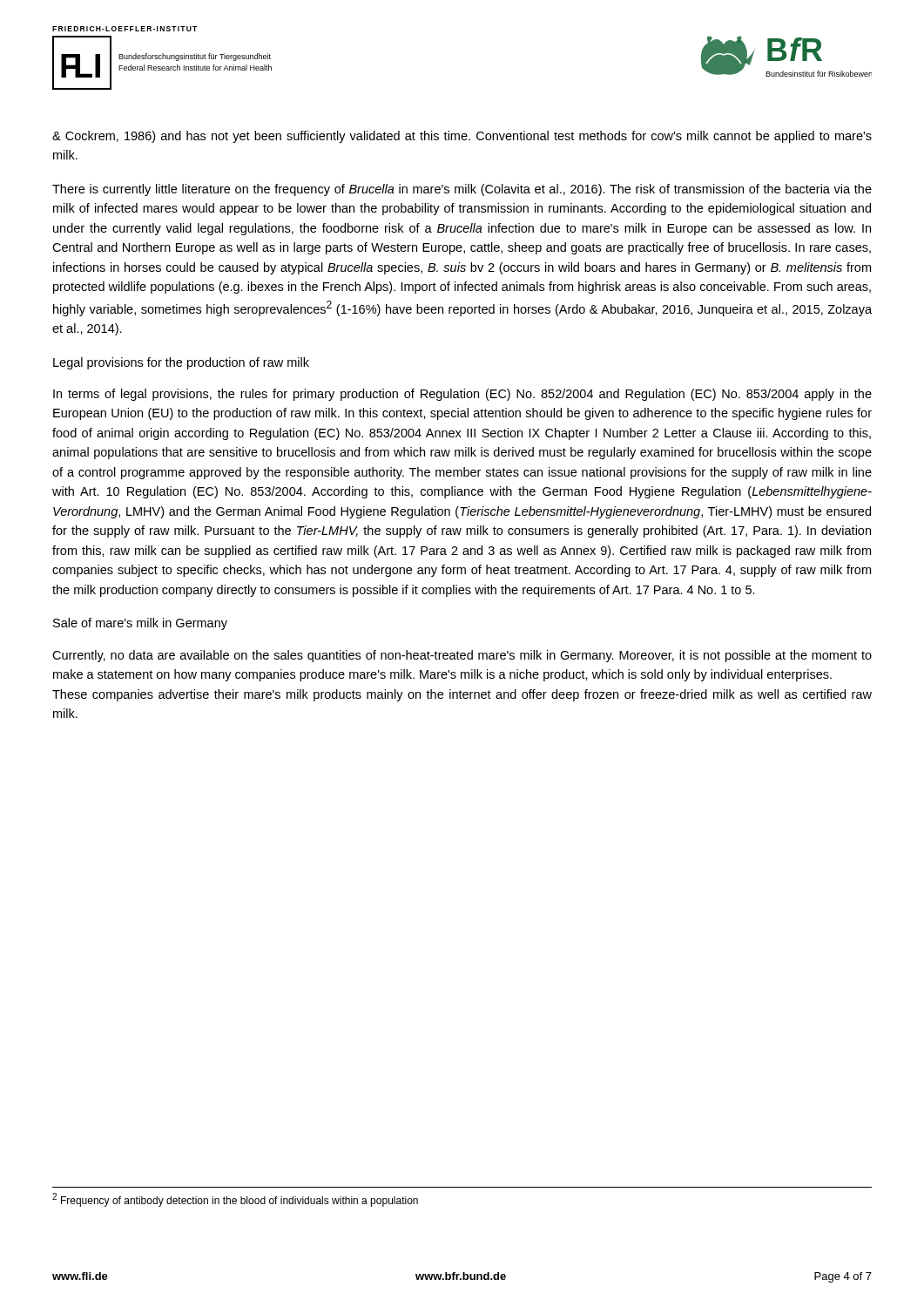Where is the passage that starts "Currently, no data are available"?
Image resolution: width=924 pixels, height=1307 pixels.
pyautogui.click(x=462, y=684)
